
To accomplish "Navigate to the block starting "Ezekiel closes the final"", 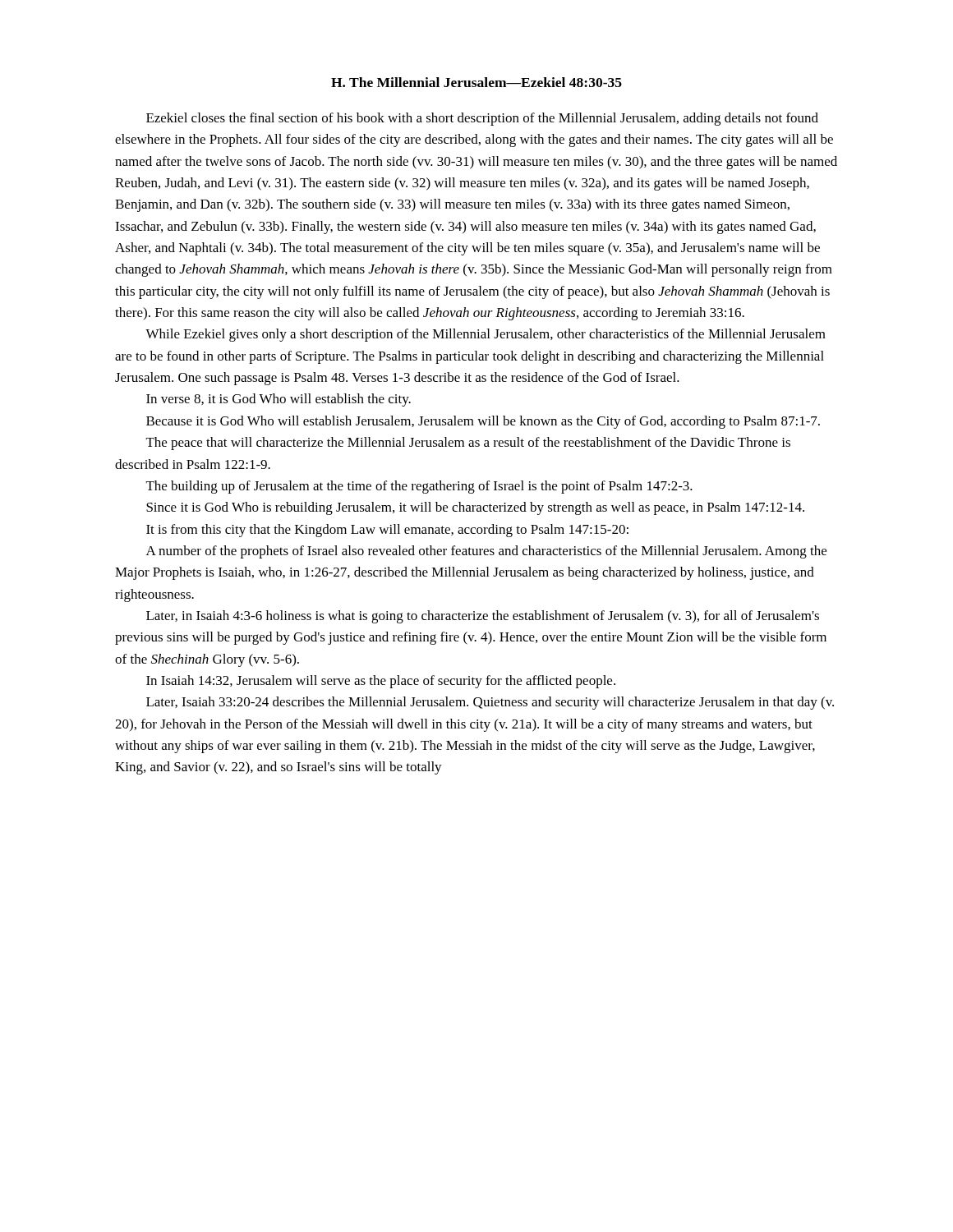I will coord(476,443).
